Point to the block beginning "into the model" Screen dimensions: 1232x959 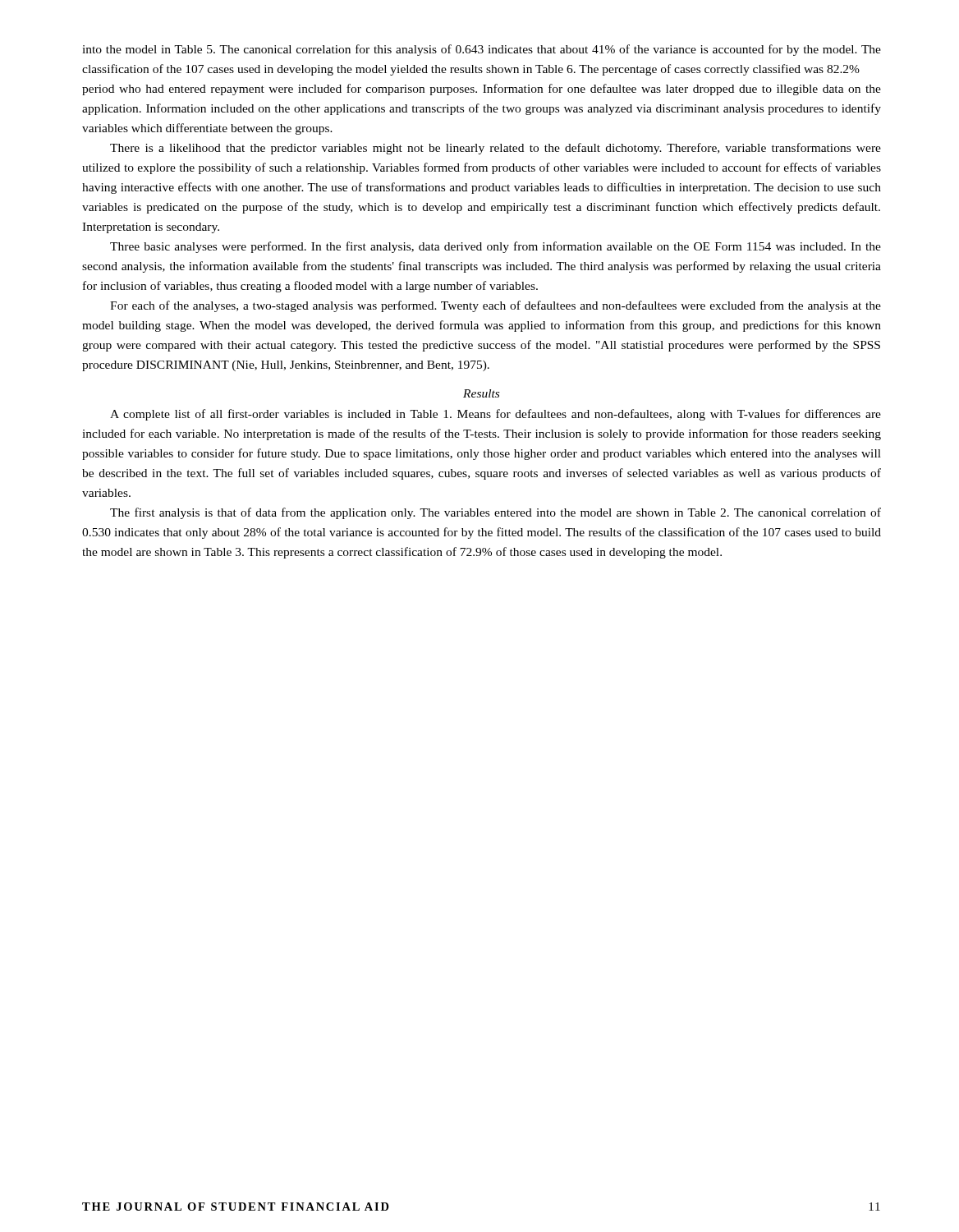(482, 89)
